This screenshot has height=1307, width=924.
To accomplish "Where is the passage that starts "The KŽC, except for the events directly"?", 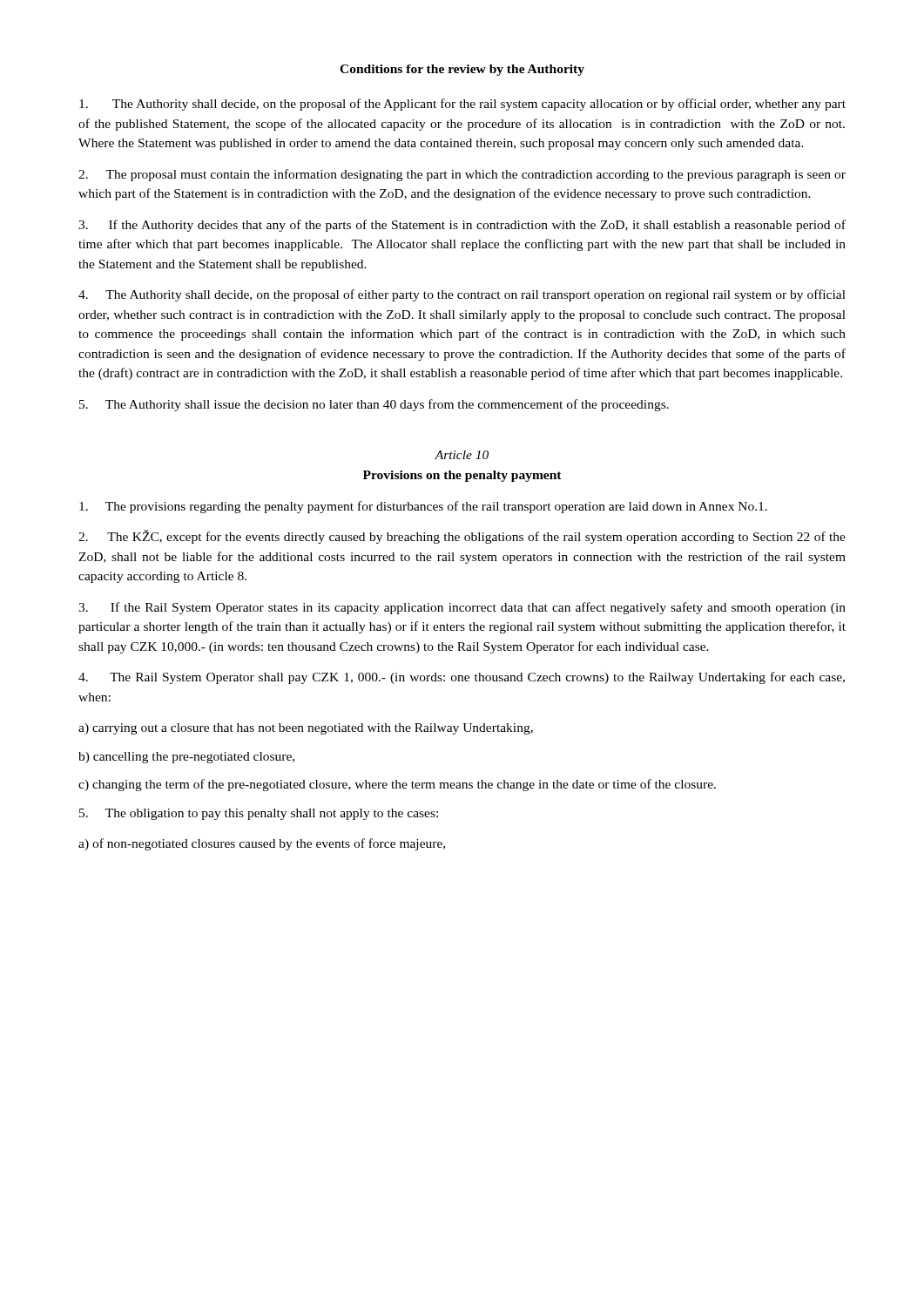I will 462,556.
